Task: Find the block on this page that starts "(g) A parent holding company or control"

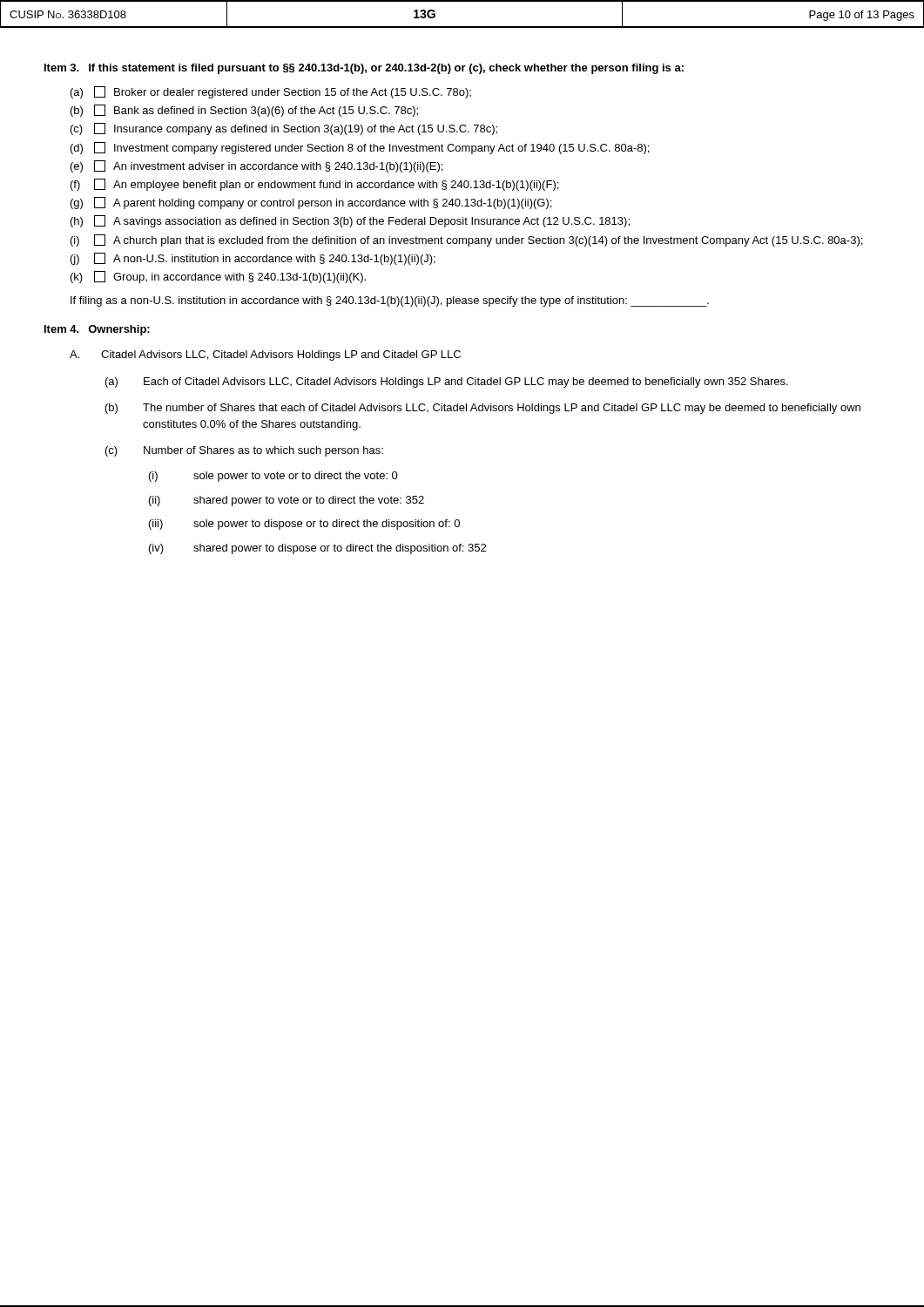Action: click(x=475, y=203)
